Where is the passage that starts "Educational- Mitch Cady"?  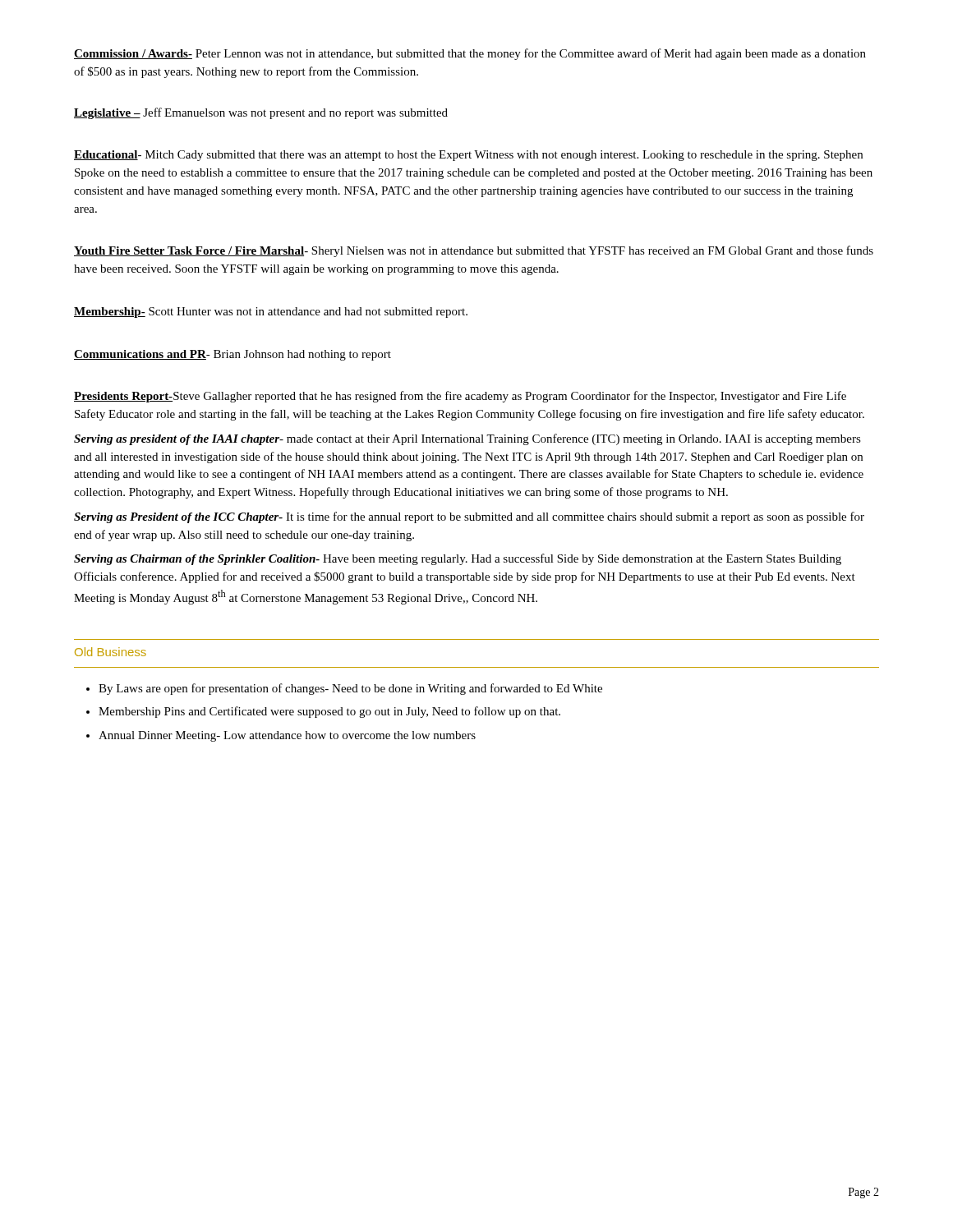pyautogui.click(x=473, y=181)
